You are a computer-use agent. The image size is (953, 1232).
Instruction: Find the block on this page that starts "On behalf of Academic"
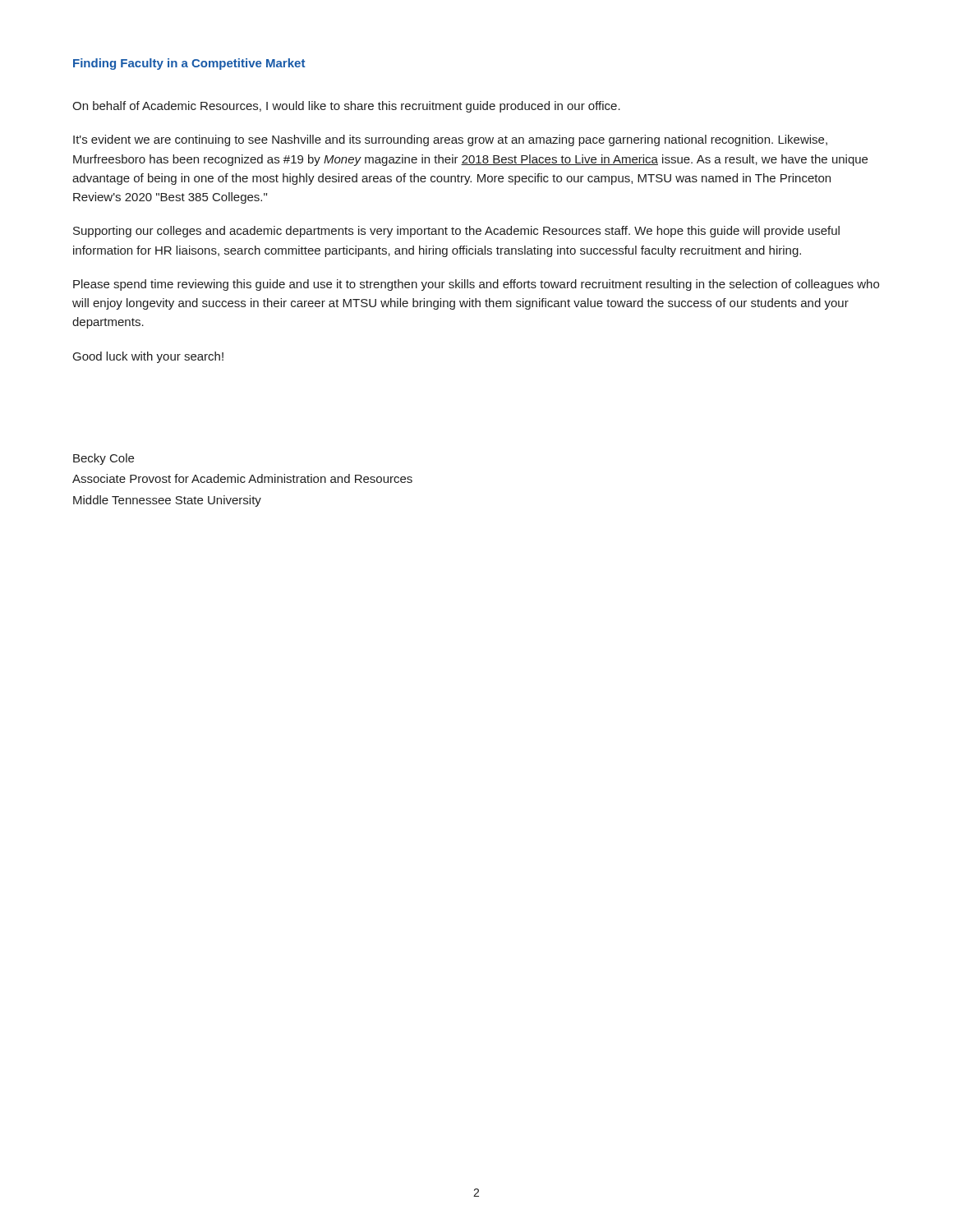347,106
